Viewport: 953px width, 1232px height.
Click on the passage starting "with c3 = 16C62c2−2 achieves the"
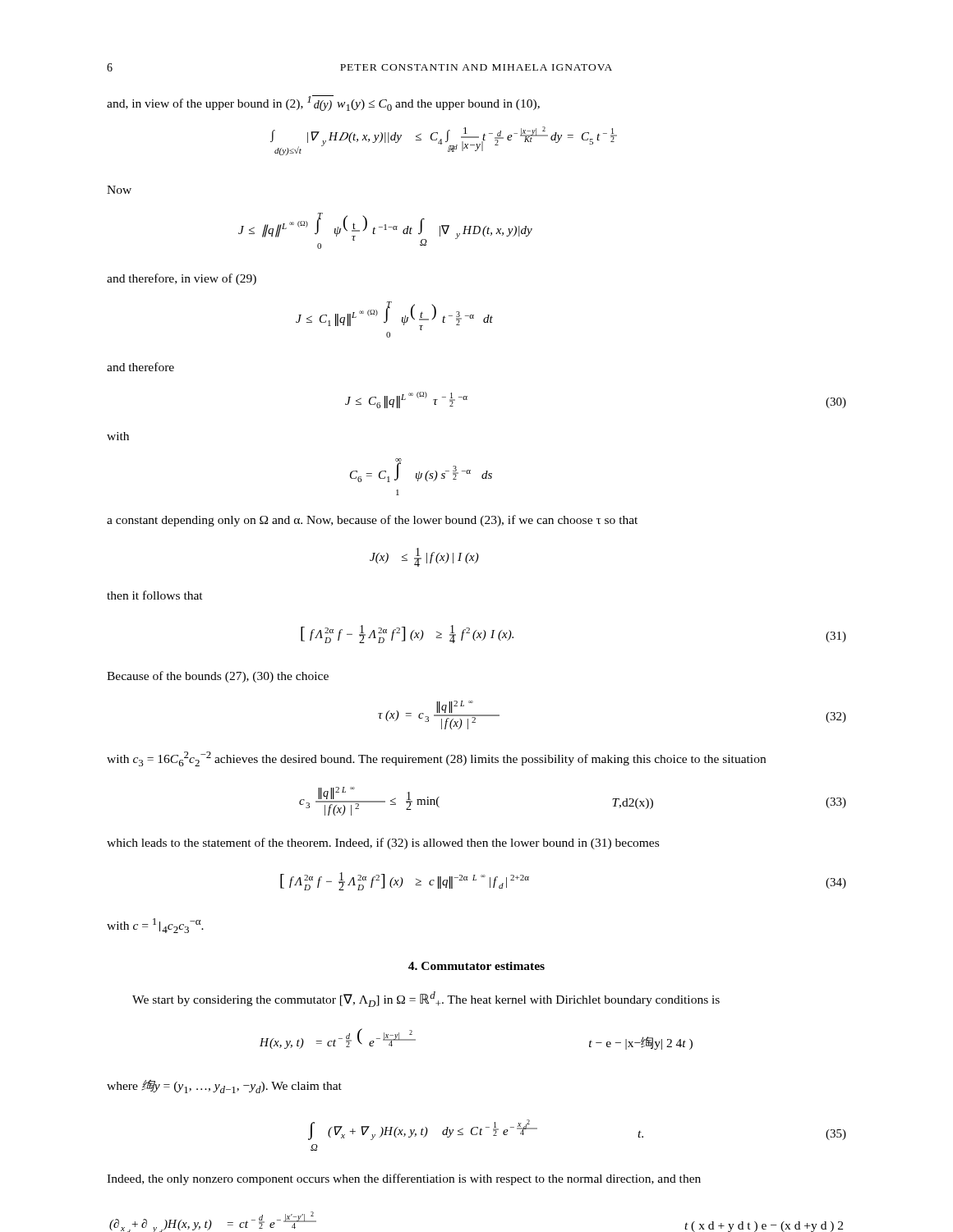click(x=437, y=759)
